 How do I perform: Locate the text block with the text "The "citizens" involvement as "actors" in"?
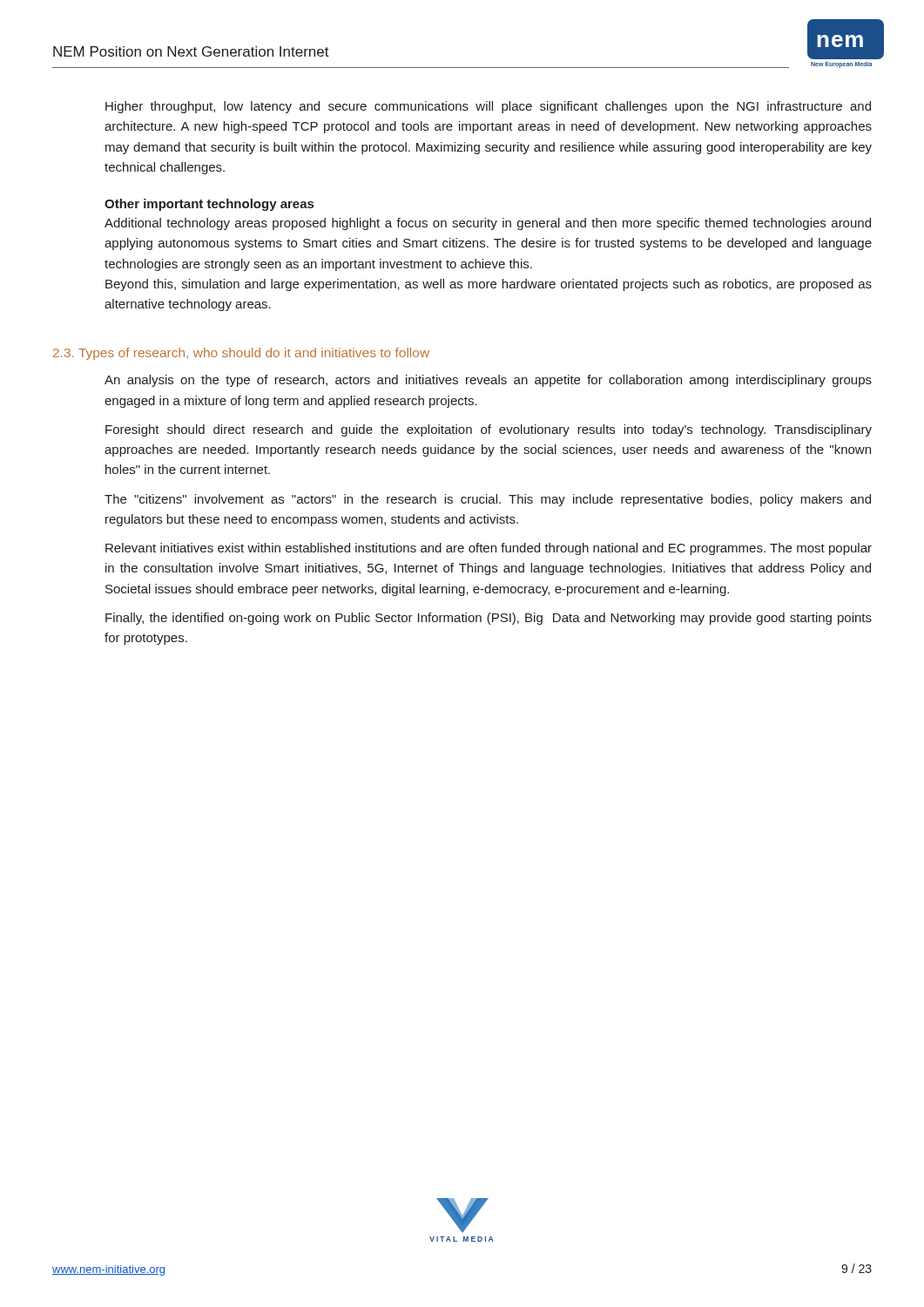pos(488,509)
